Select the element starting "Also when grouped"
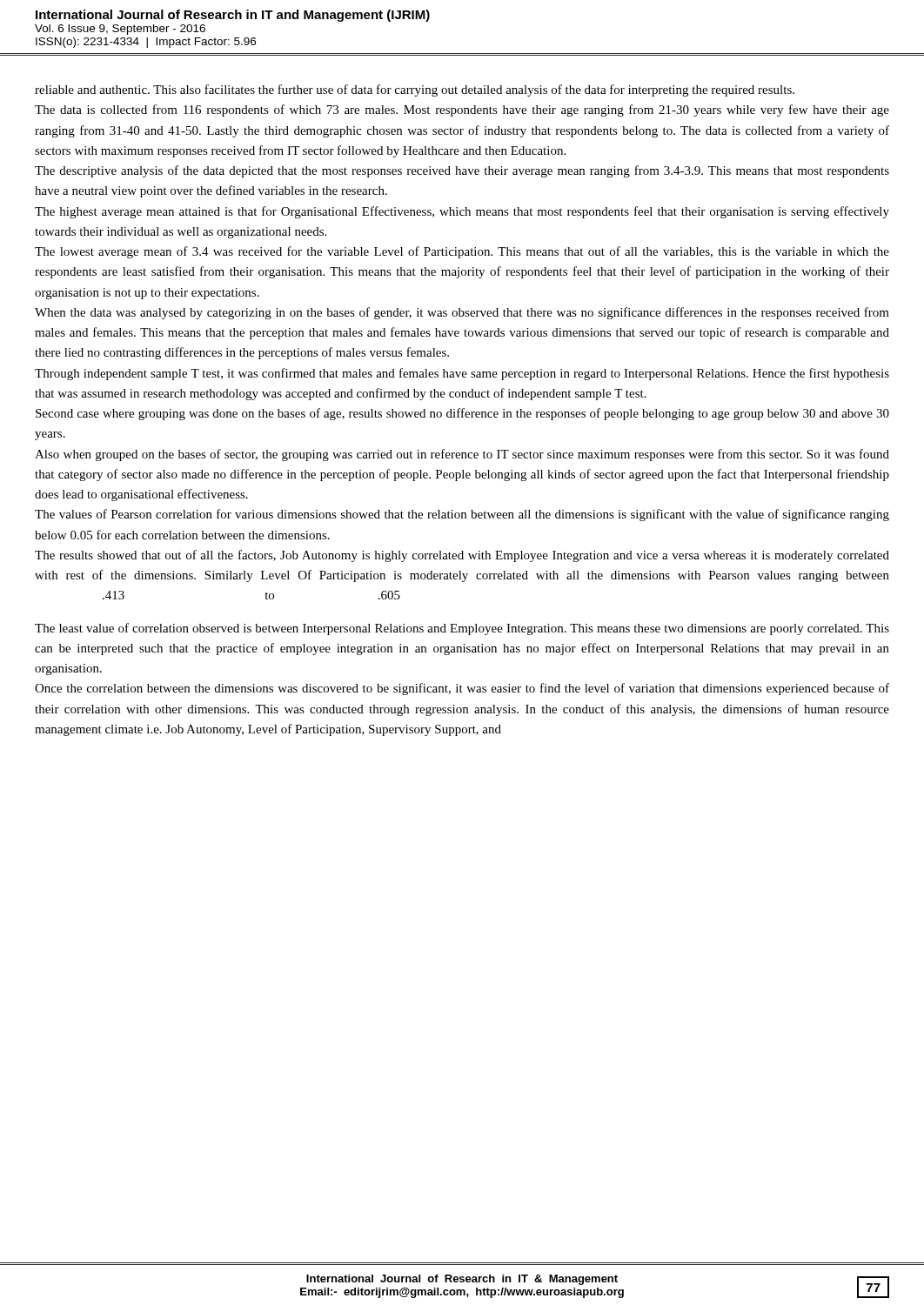 (462, 474)
